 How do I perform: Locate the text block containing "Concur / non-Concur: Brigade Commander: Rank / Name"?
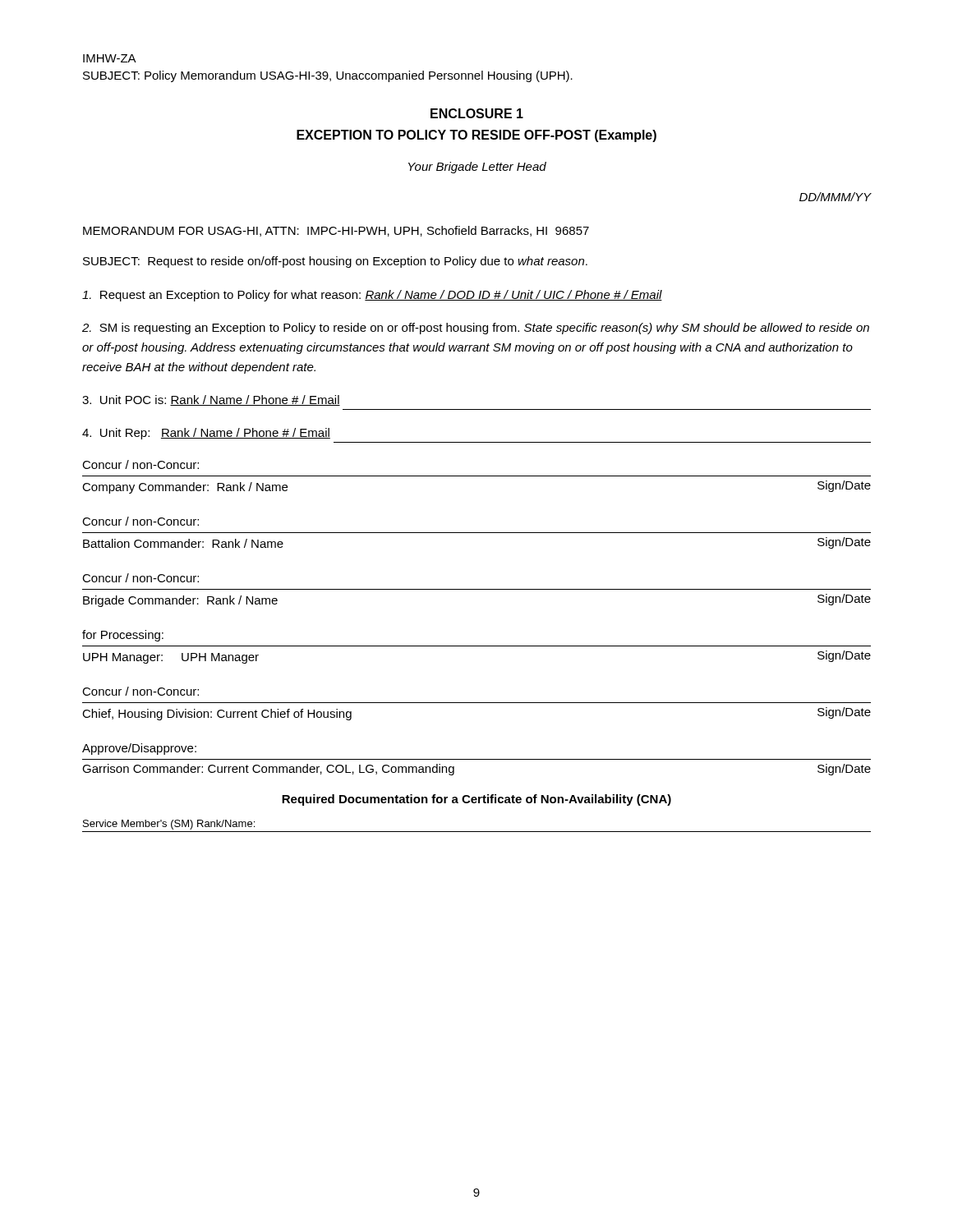click(x=476, y=589)
